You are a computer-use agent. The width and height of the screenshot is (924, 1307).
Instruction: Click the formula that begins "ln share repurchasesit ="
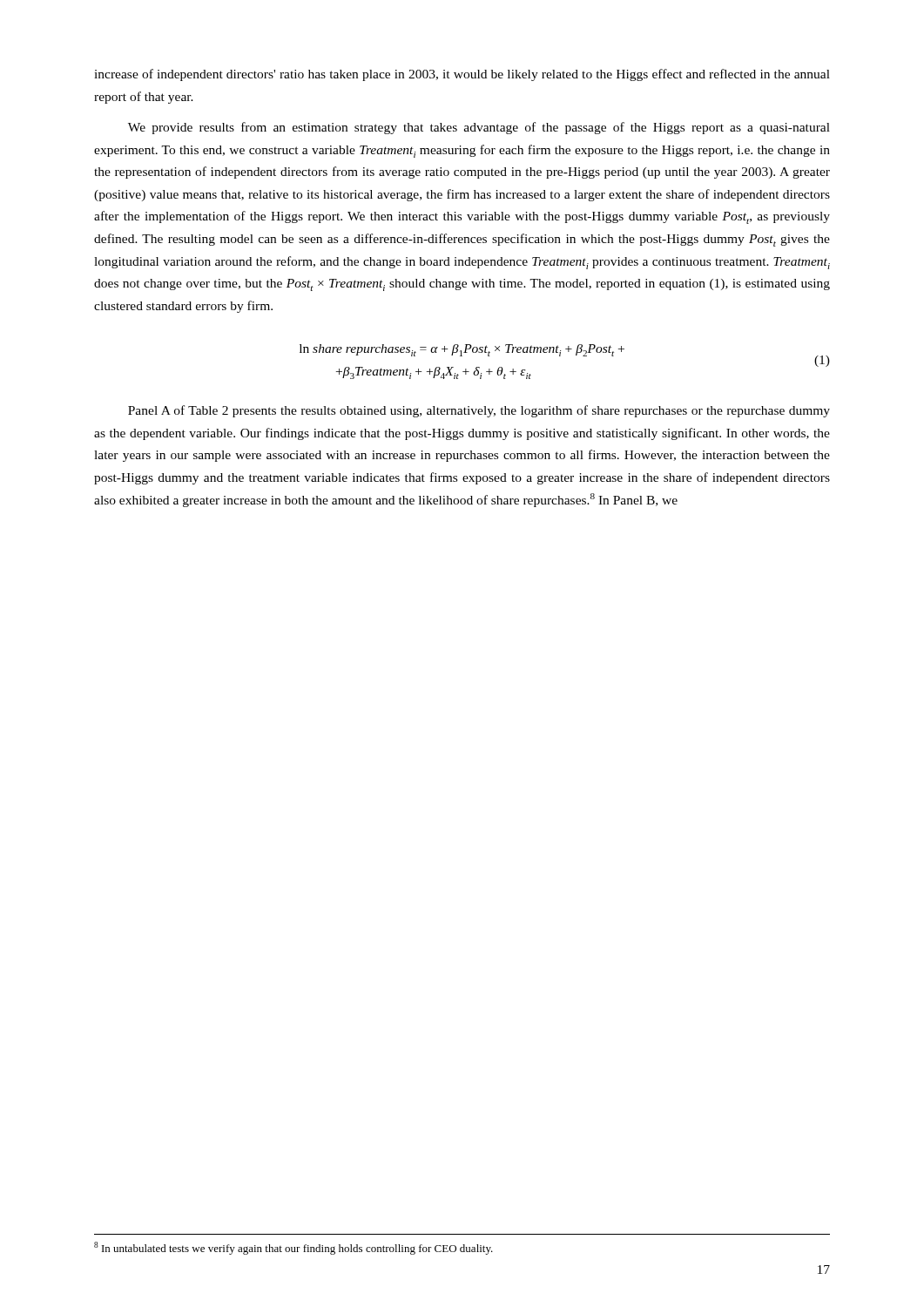pyautogui.click(x=564, y=360)
